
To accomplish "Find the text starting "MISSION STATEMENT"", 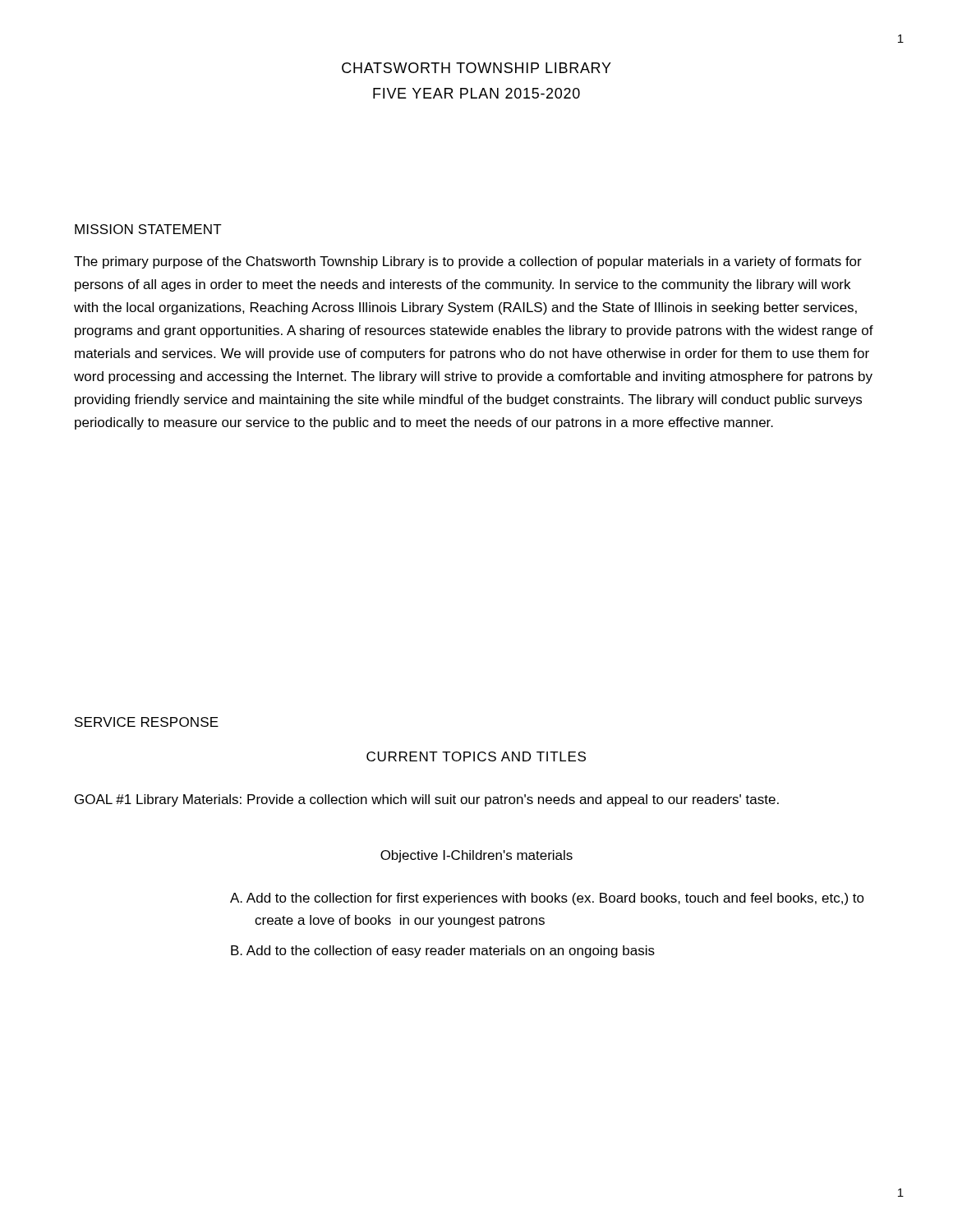I will click(x=148, y=230).
